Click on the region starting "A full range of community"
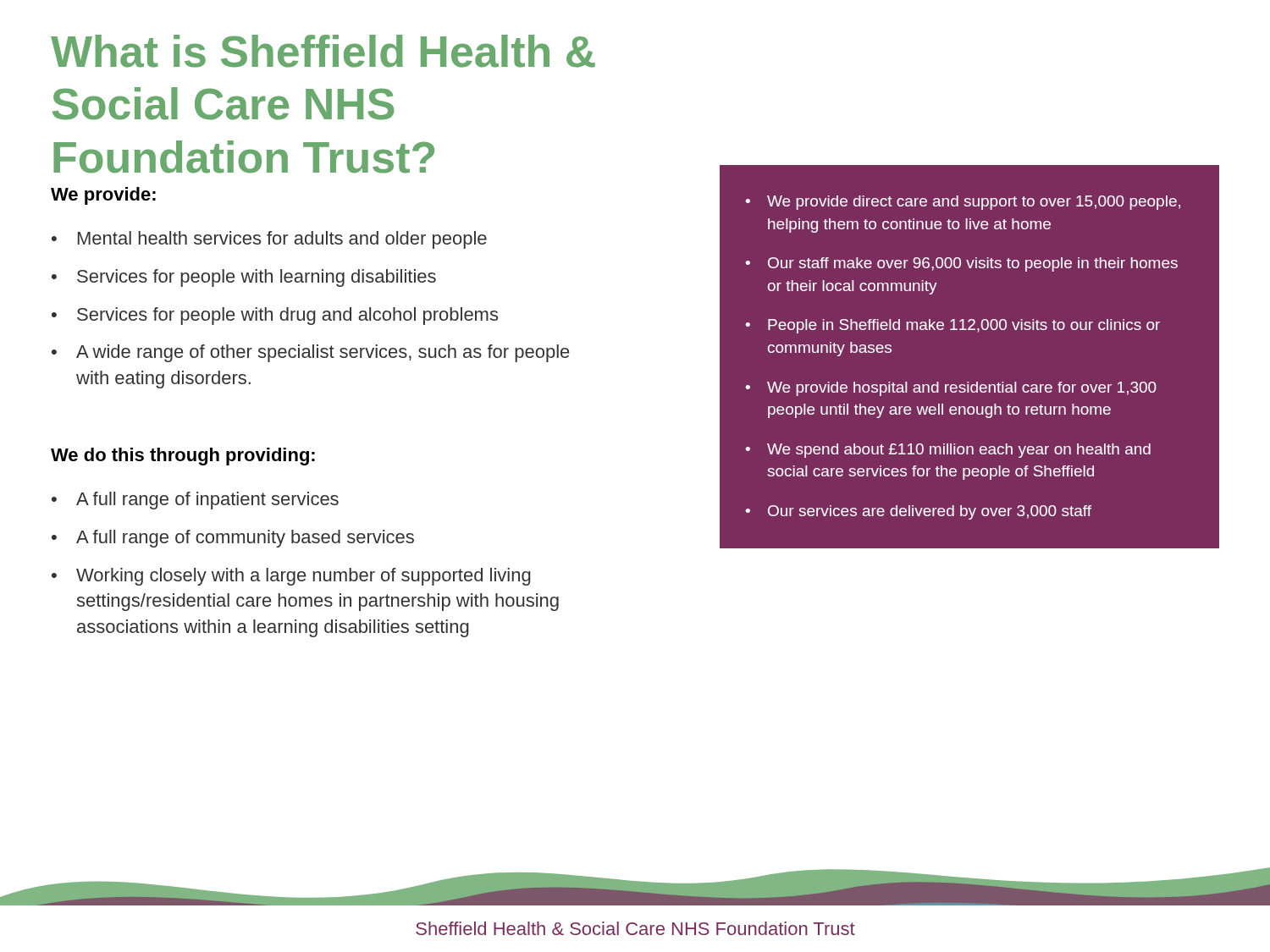Screen dimensions: 952x1270 click(x=245, y=537)
